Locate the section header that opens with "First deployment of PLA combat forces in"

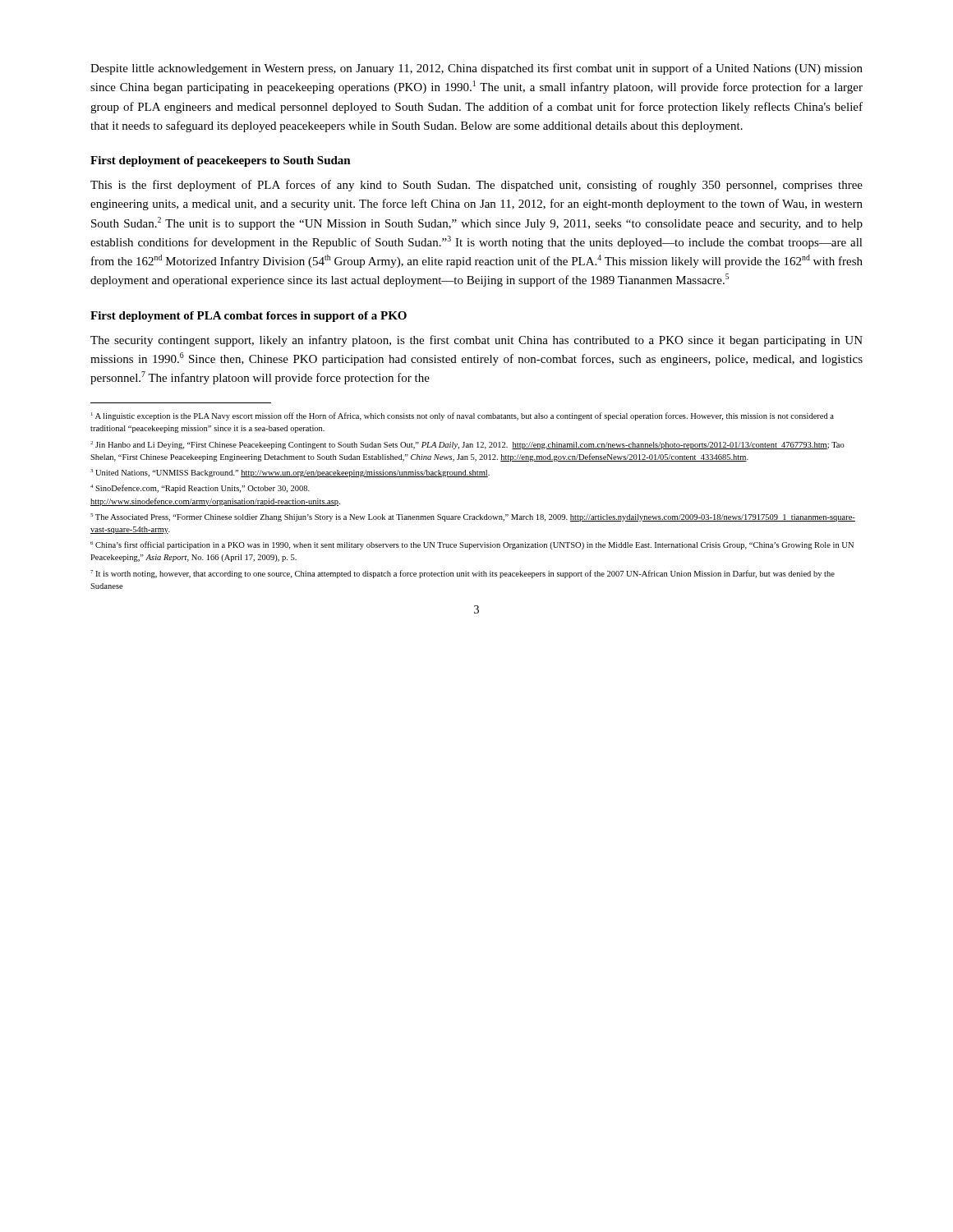tap(249, 315)
